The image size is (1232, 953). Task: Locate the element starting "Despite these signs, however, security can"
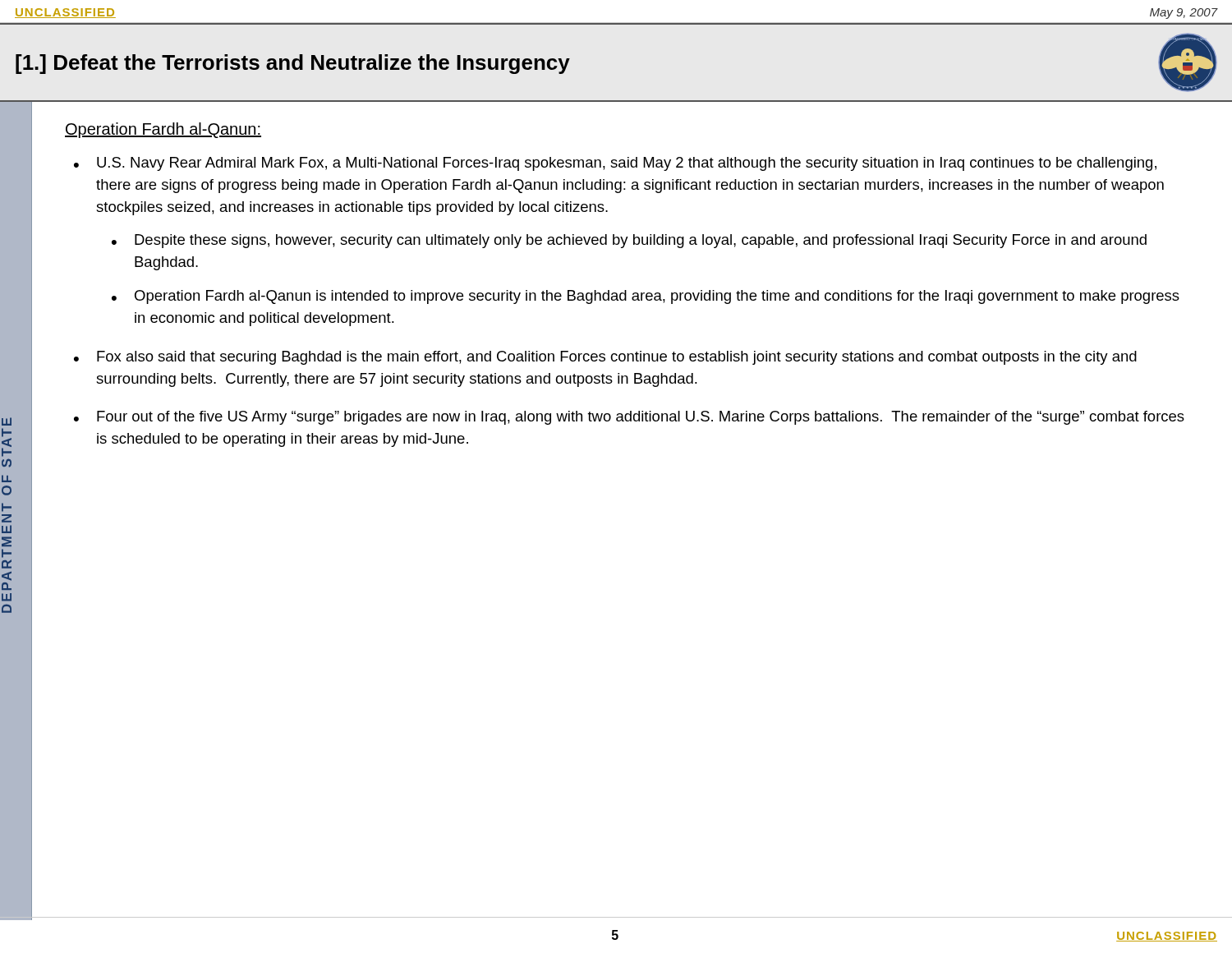(x=641, y=251)
